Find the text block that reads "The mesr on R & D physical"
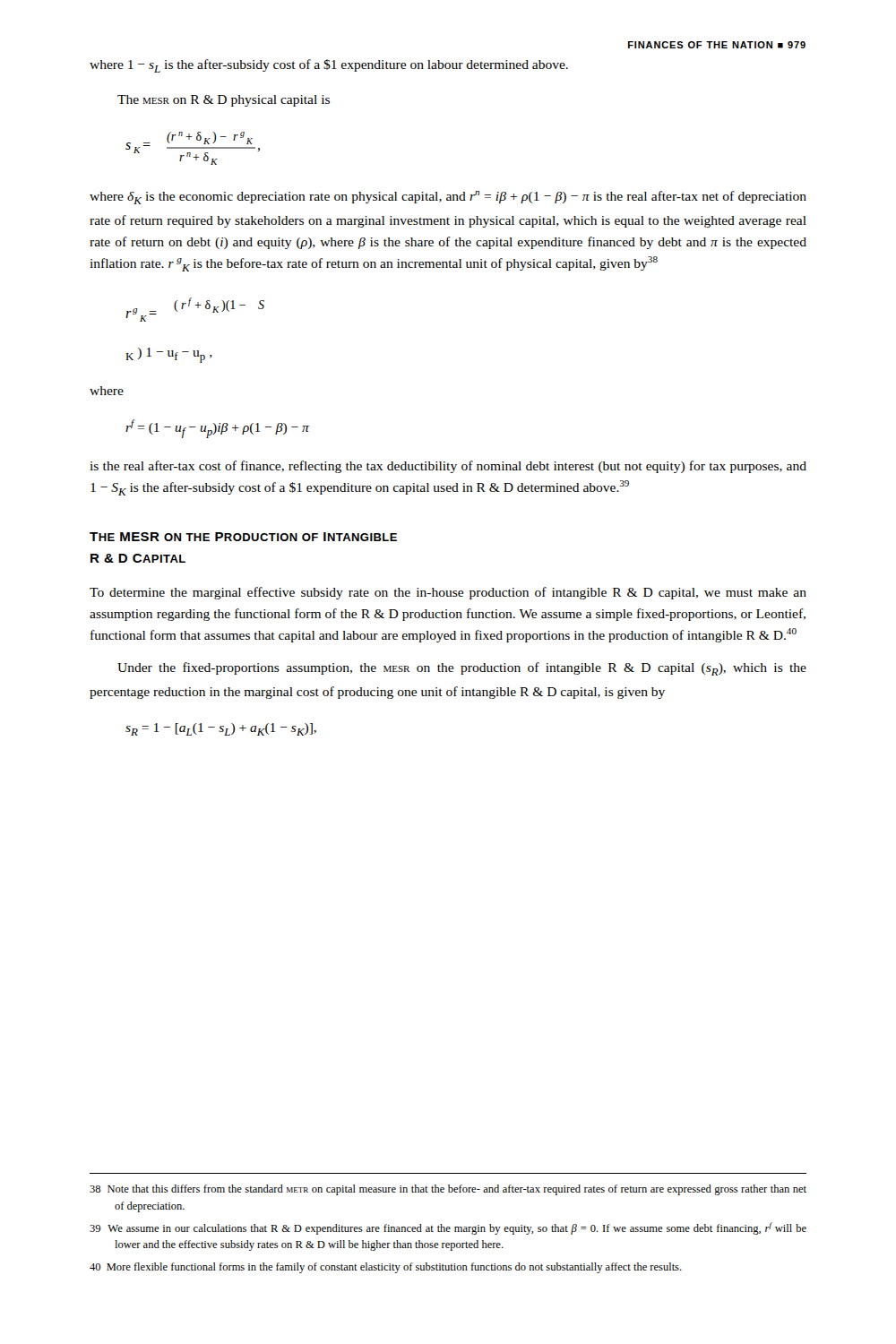 click(x=224, y=99)
